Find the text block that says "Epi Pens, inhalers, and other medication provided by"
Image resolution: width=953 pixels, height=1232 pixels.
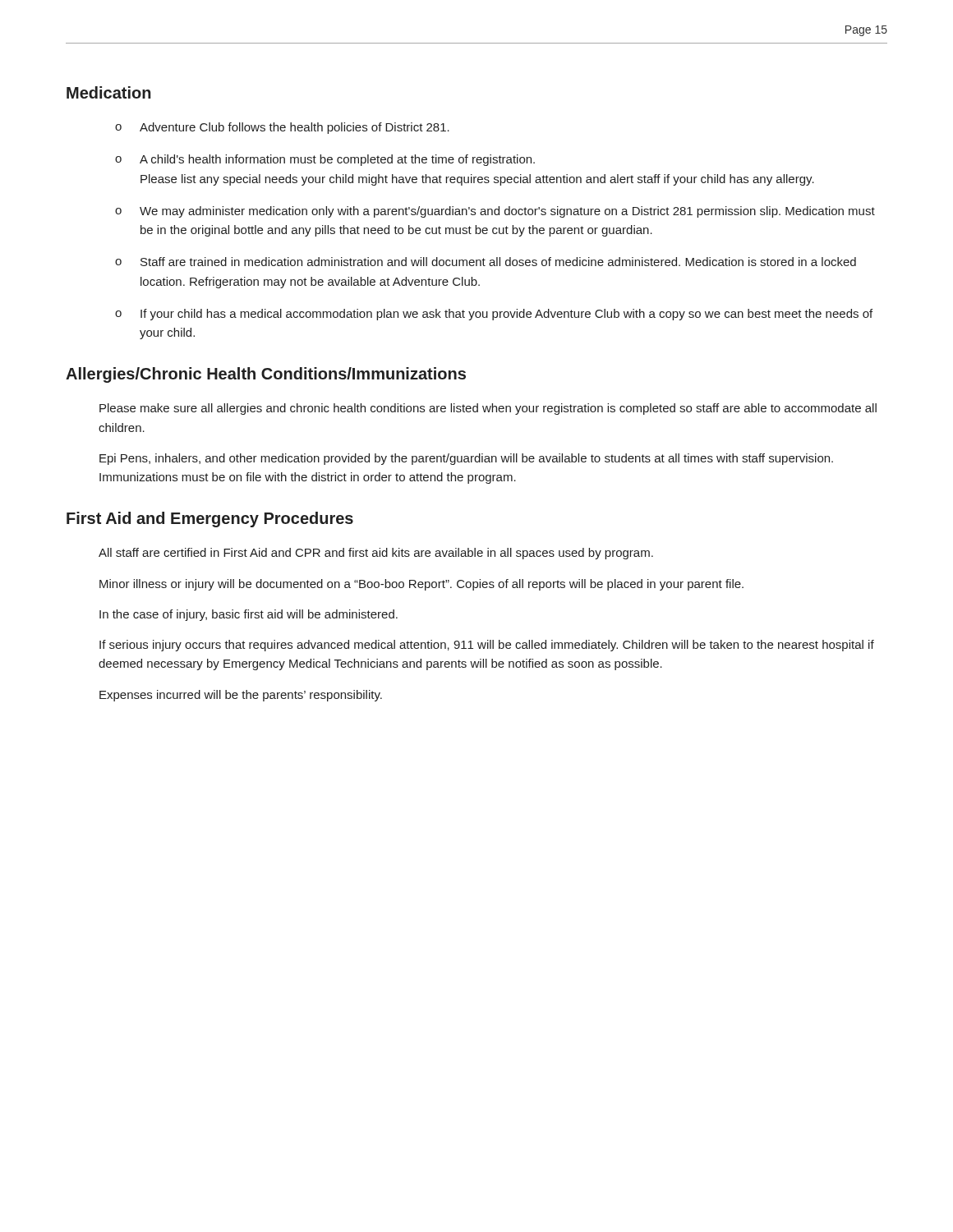466,467
